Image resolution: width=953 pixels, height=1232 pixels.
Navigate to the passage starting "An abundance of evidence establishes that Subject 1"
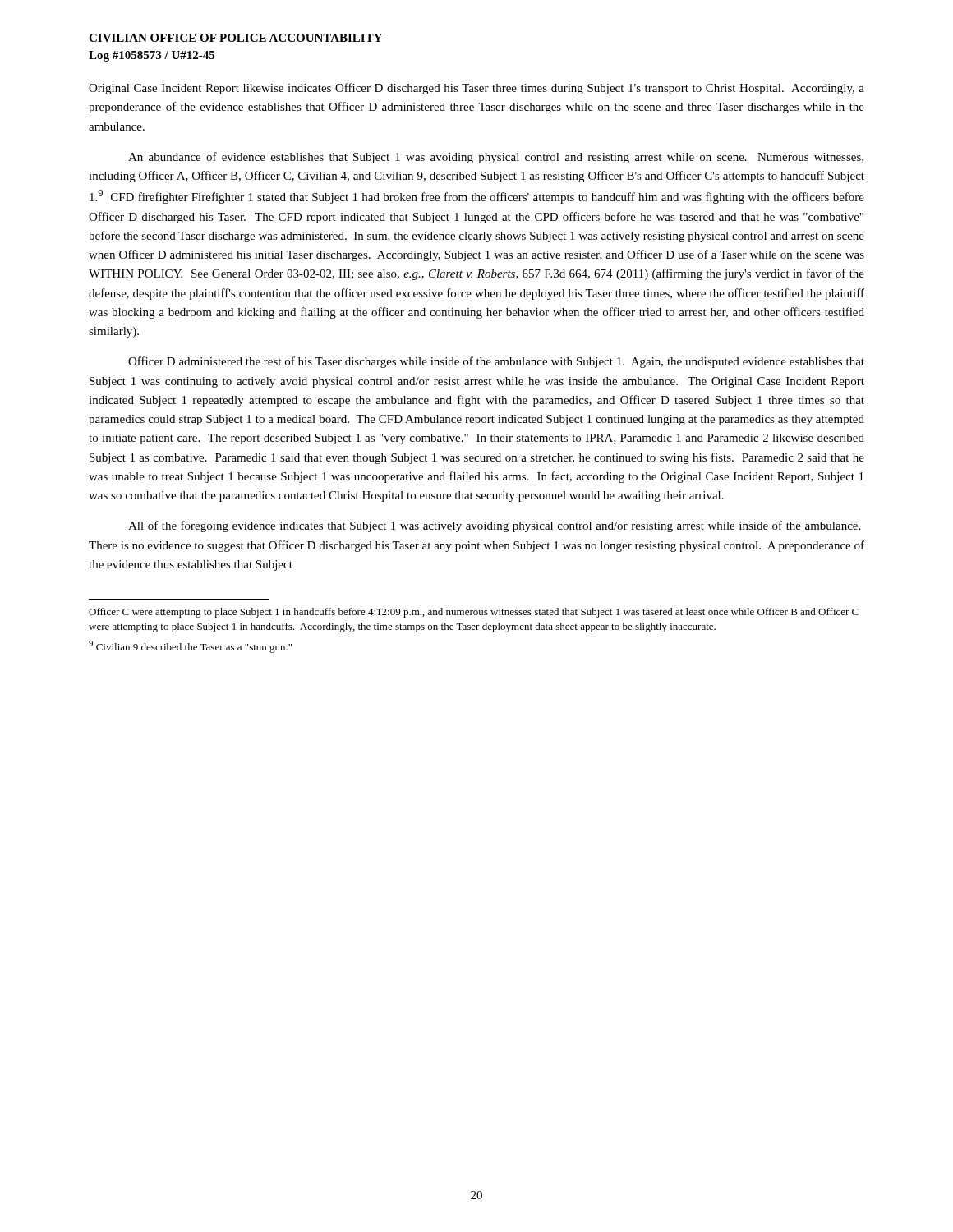click(x=476, y=244)
